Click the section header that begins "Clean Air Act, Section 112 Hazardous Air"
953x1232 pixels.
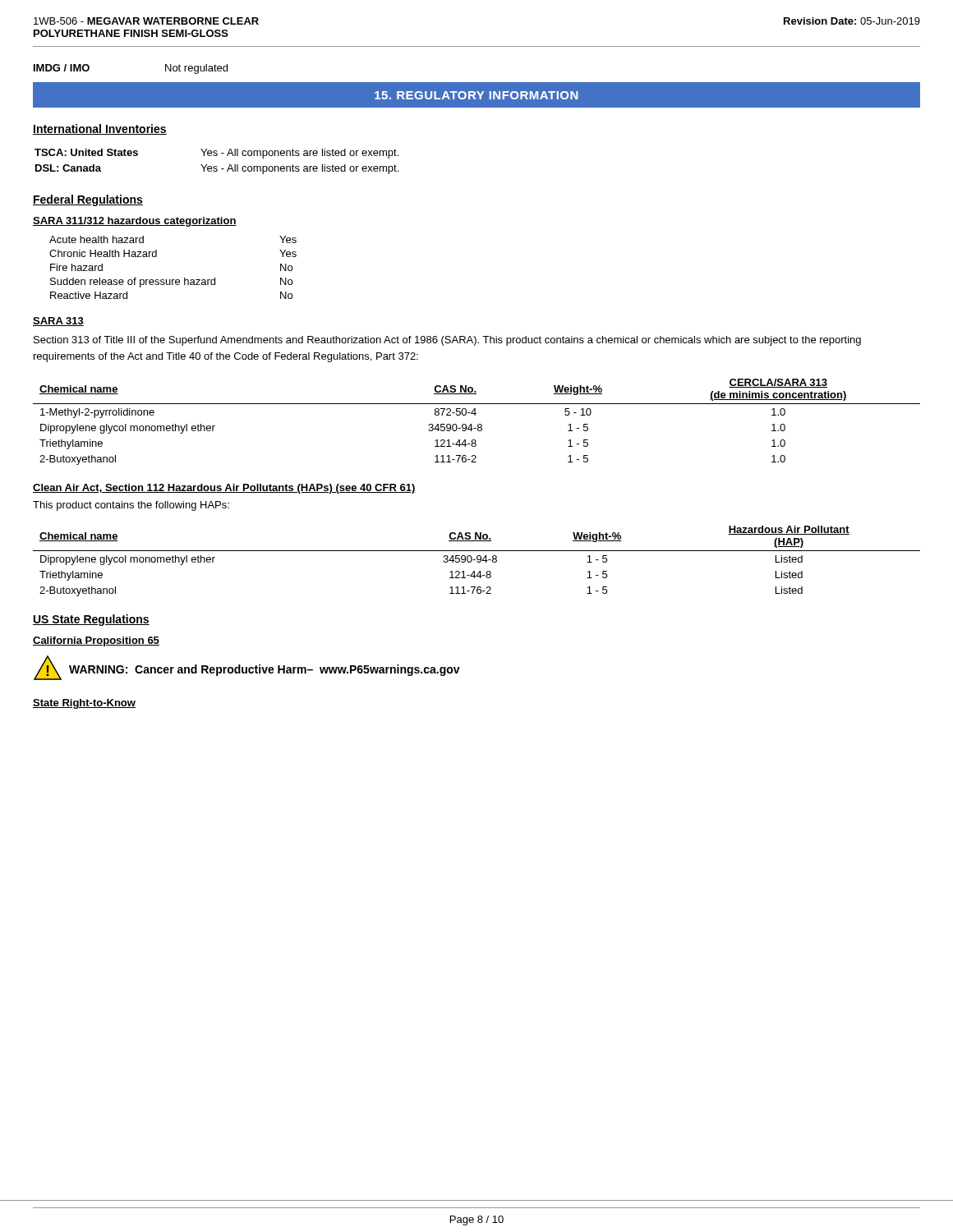224,488
